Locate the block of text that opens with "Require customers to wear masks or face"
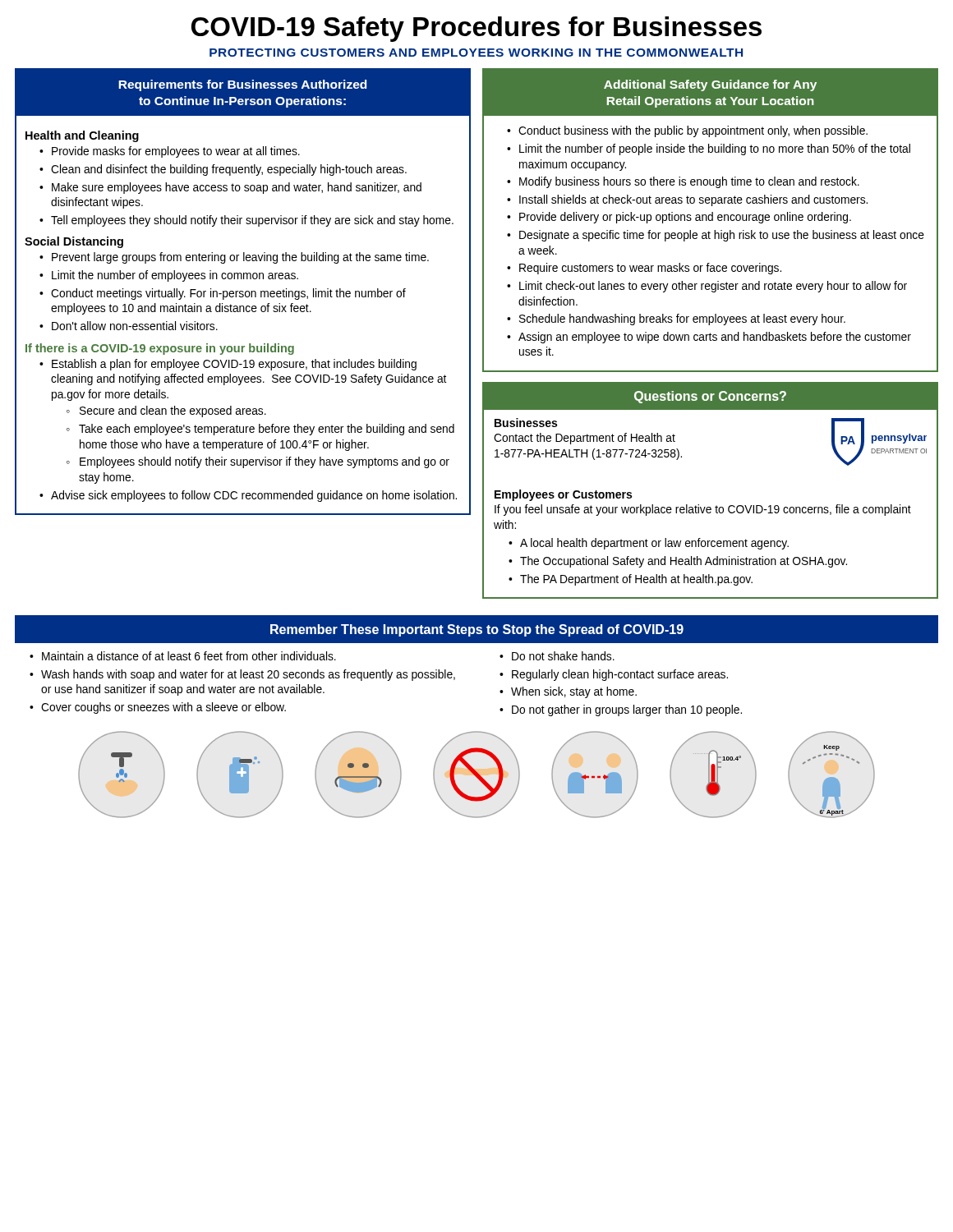953x1232 pixels. 650,268
